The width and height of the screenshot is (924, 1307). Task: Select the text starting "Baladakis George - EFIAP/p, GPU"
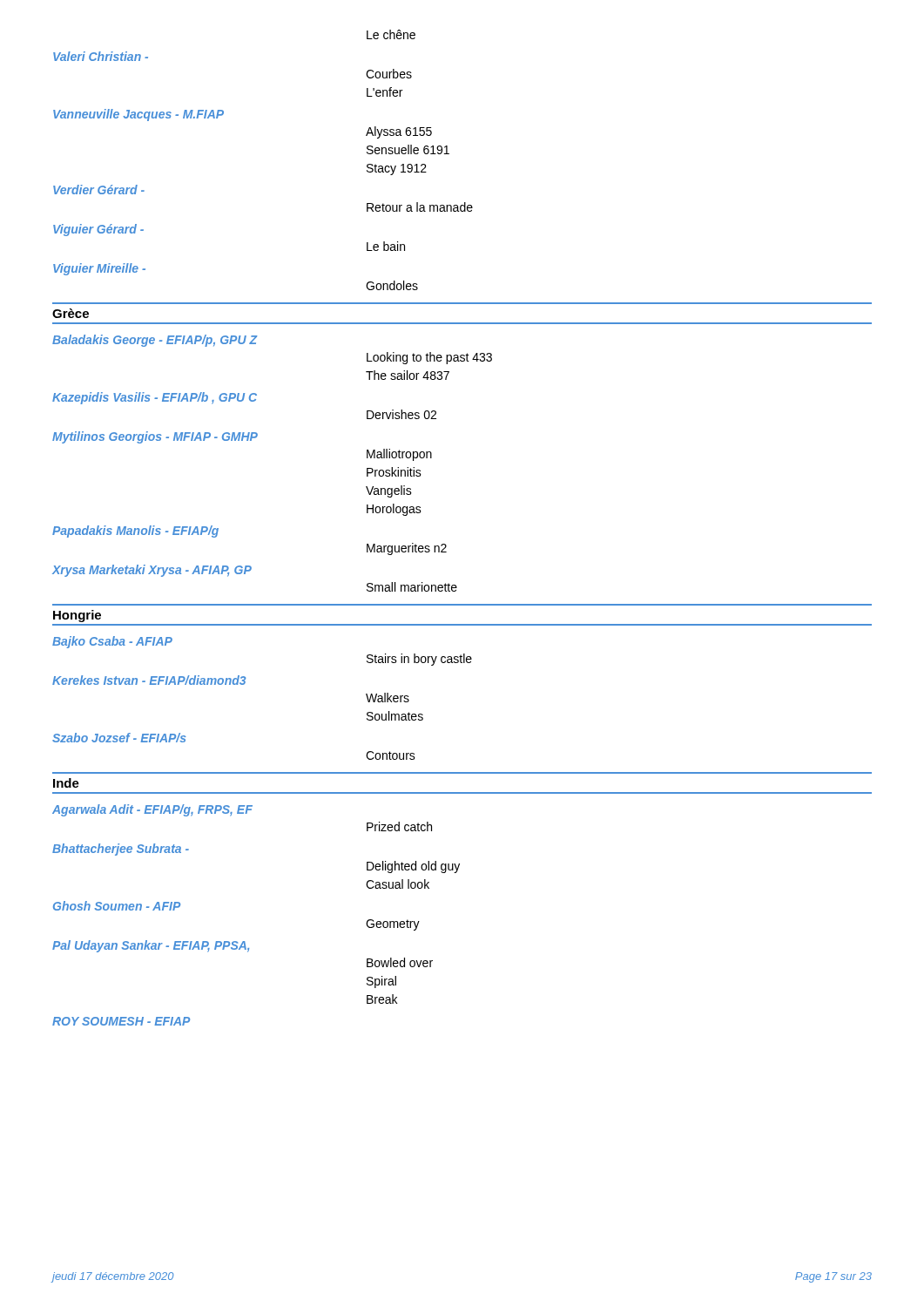pos(155,340)
